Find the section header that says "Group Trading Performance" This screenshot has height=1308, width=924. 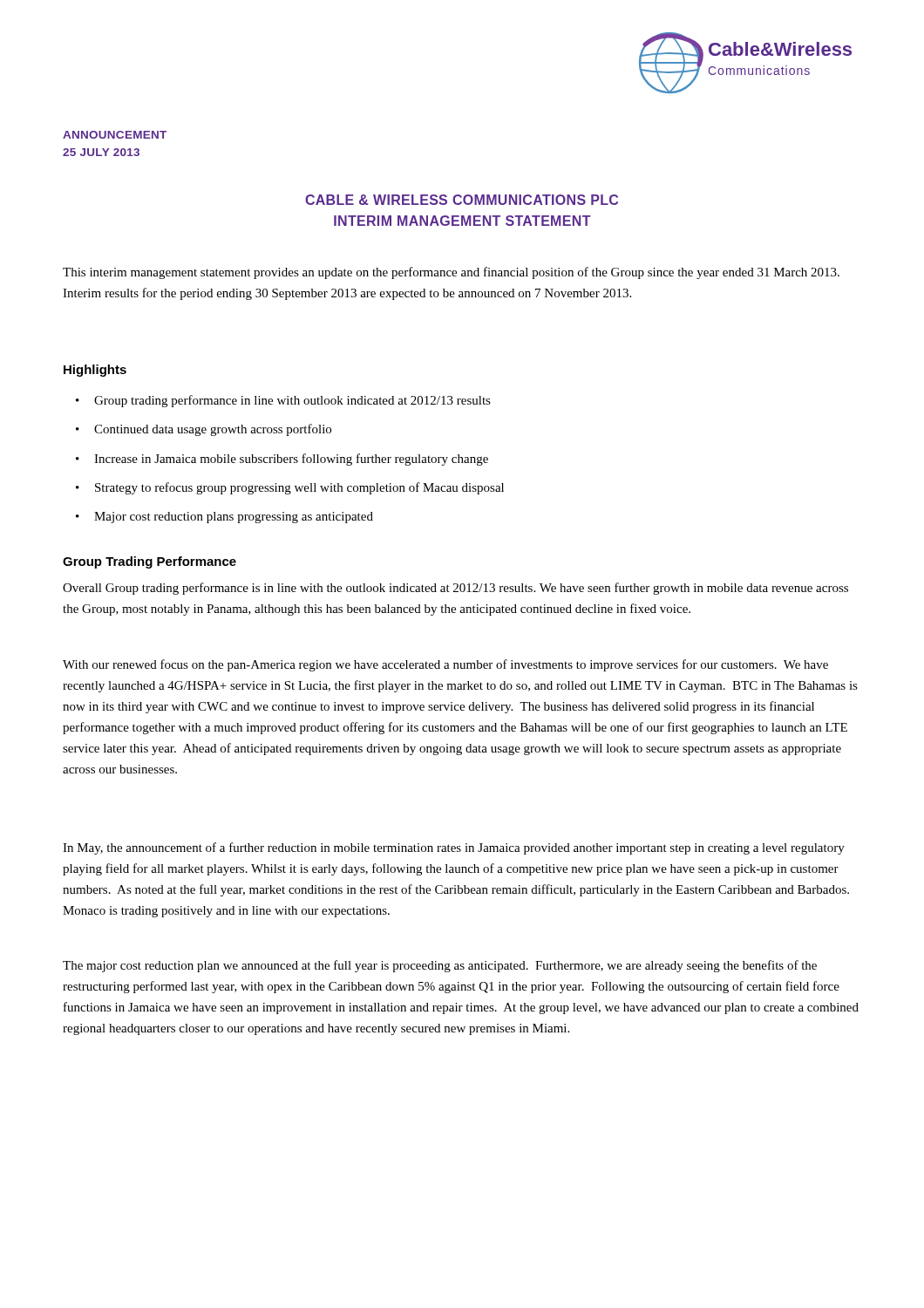[x=150, y=561]
